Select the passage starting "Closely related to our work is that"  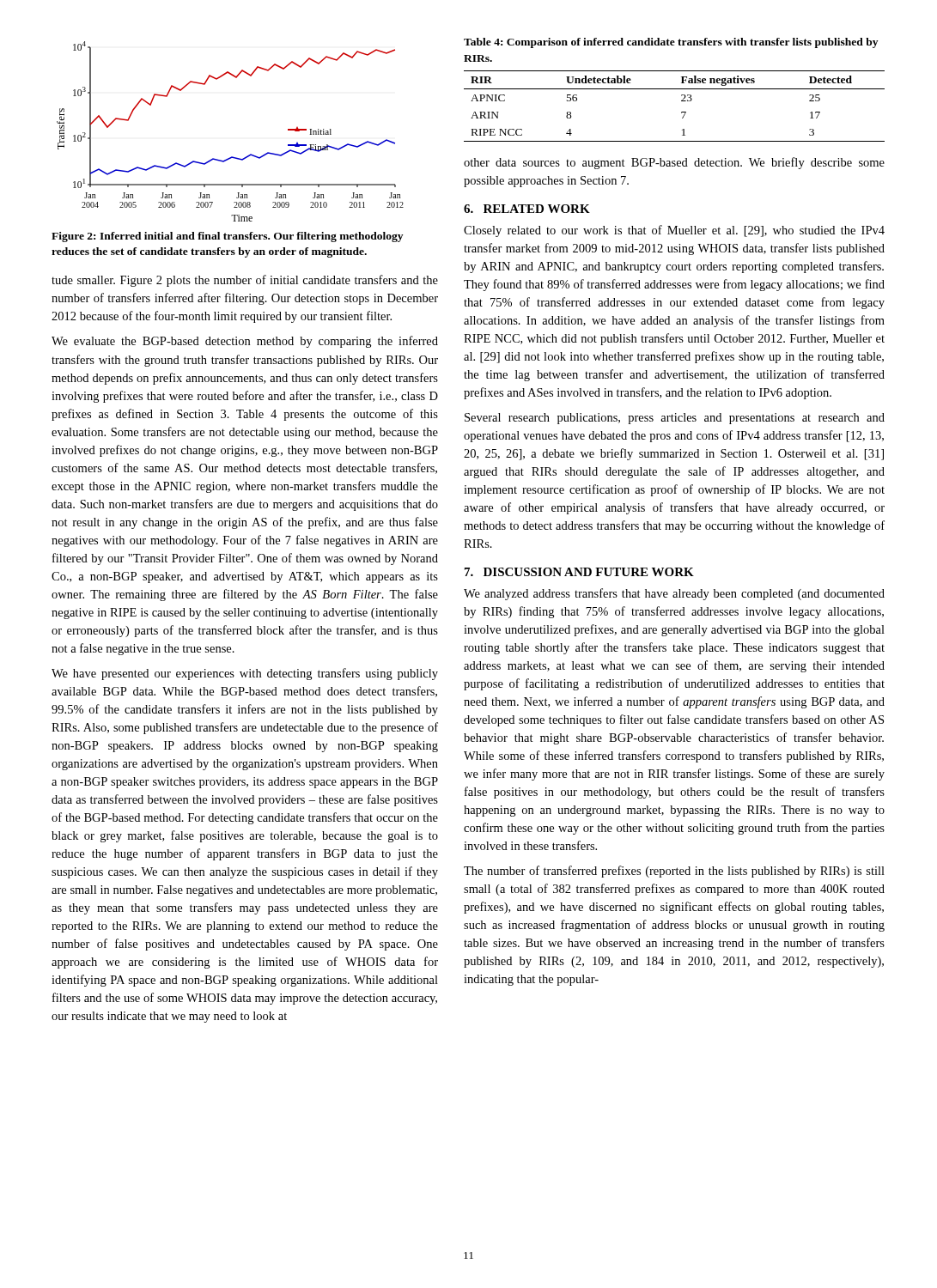click(x=674, y=387)
